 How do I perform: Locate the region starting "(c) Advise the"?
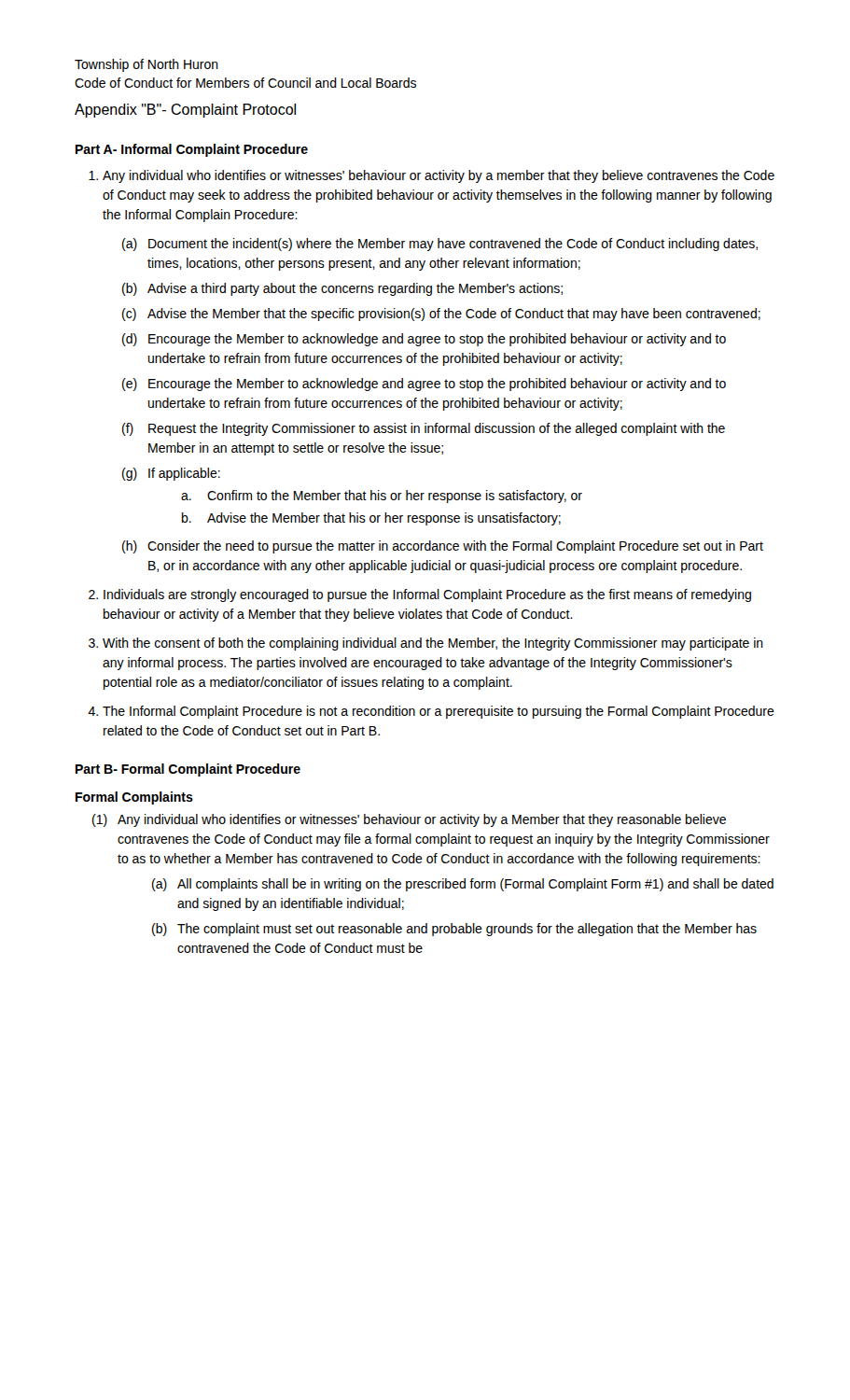pyautogui.click(x=441, y=314)
